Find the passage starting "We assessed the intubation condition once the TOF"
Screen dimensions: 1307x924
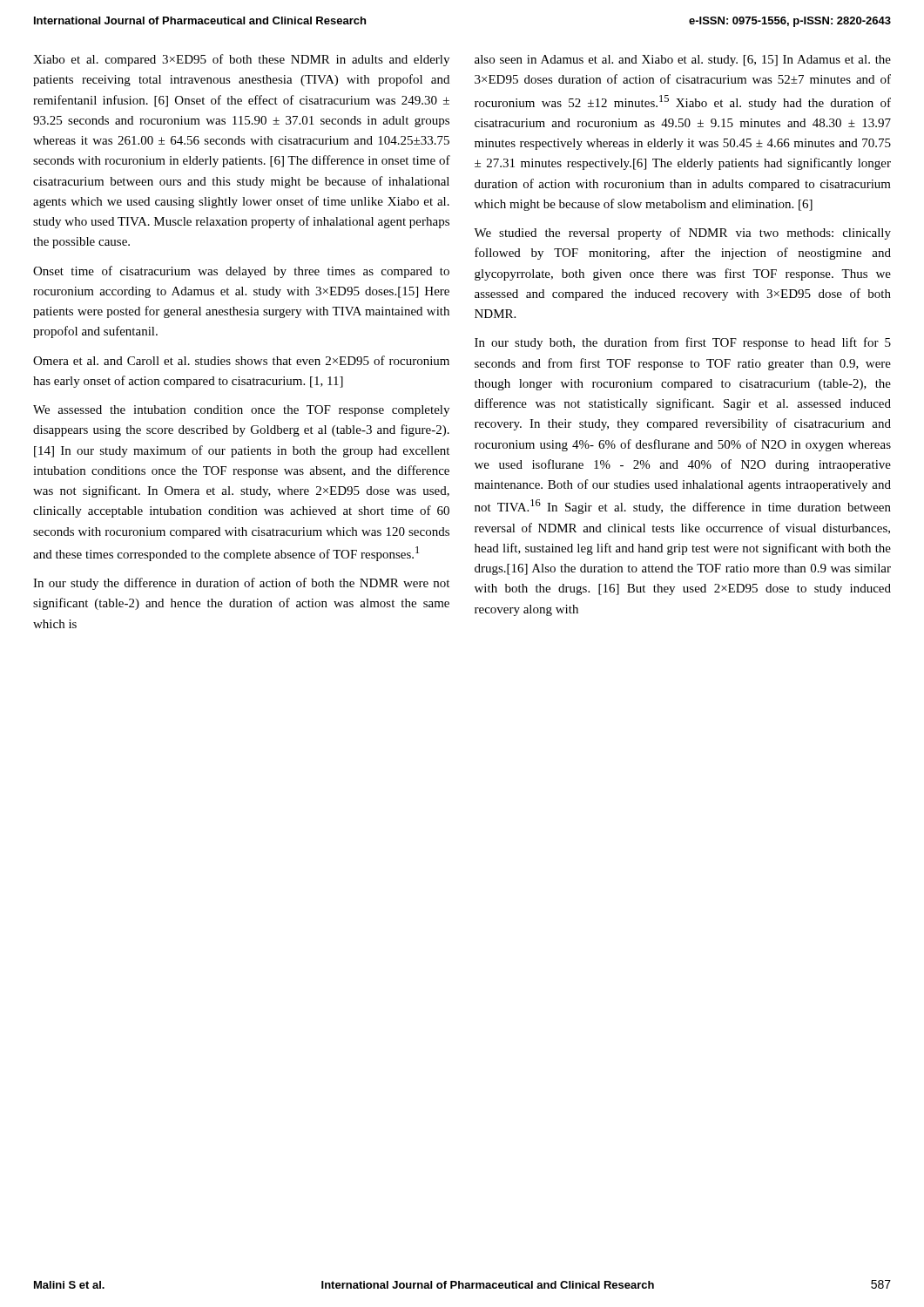241,482
